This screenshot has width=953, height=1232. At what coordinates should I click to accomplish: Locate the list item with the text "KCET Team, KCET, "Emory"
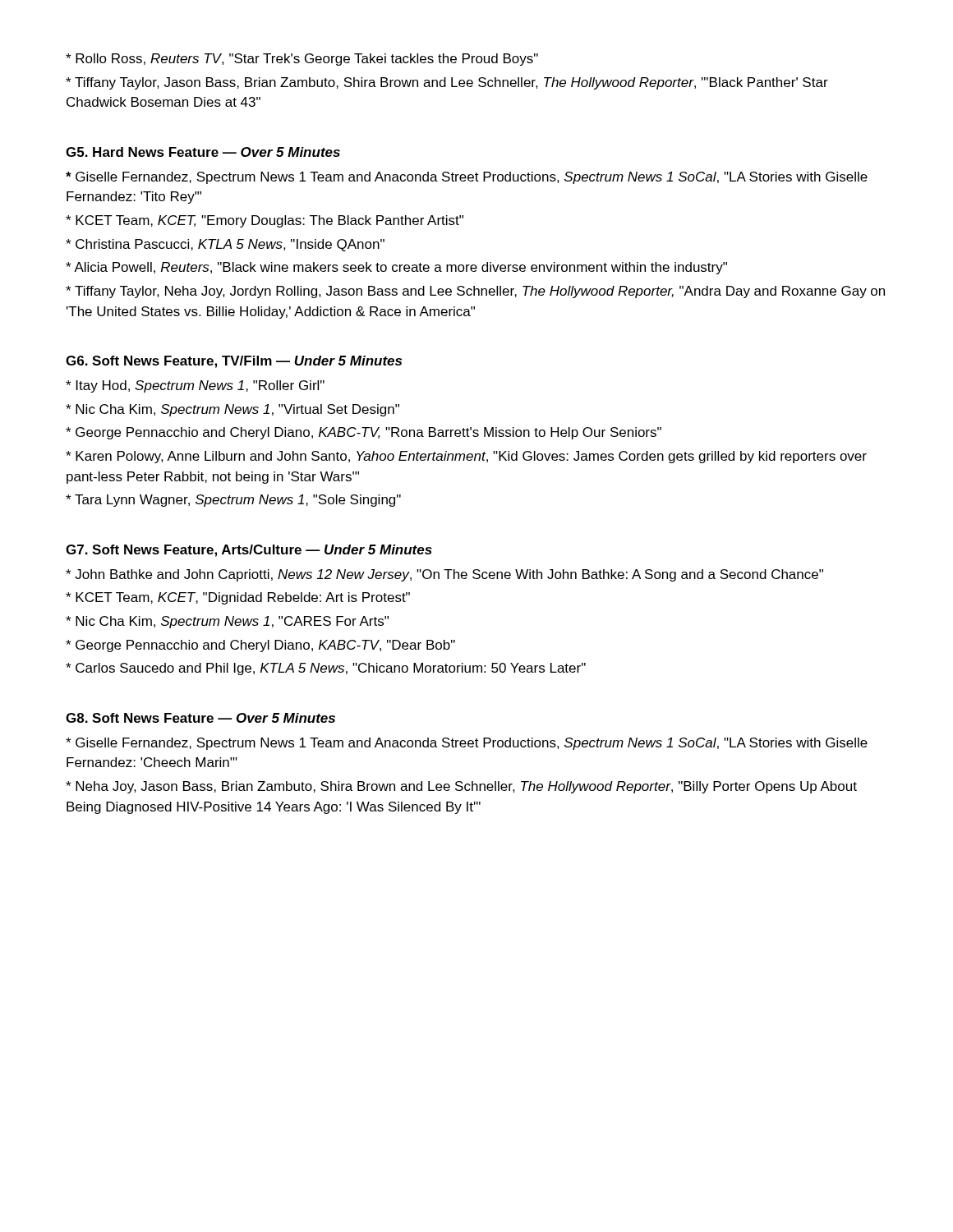[x=265, y=221]
